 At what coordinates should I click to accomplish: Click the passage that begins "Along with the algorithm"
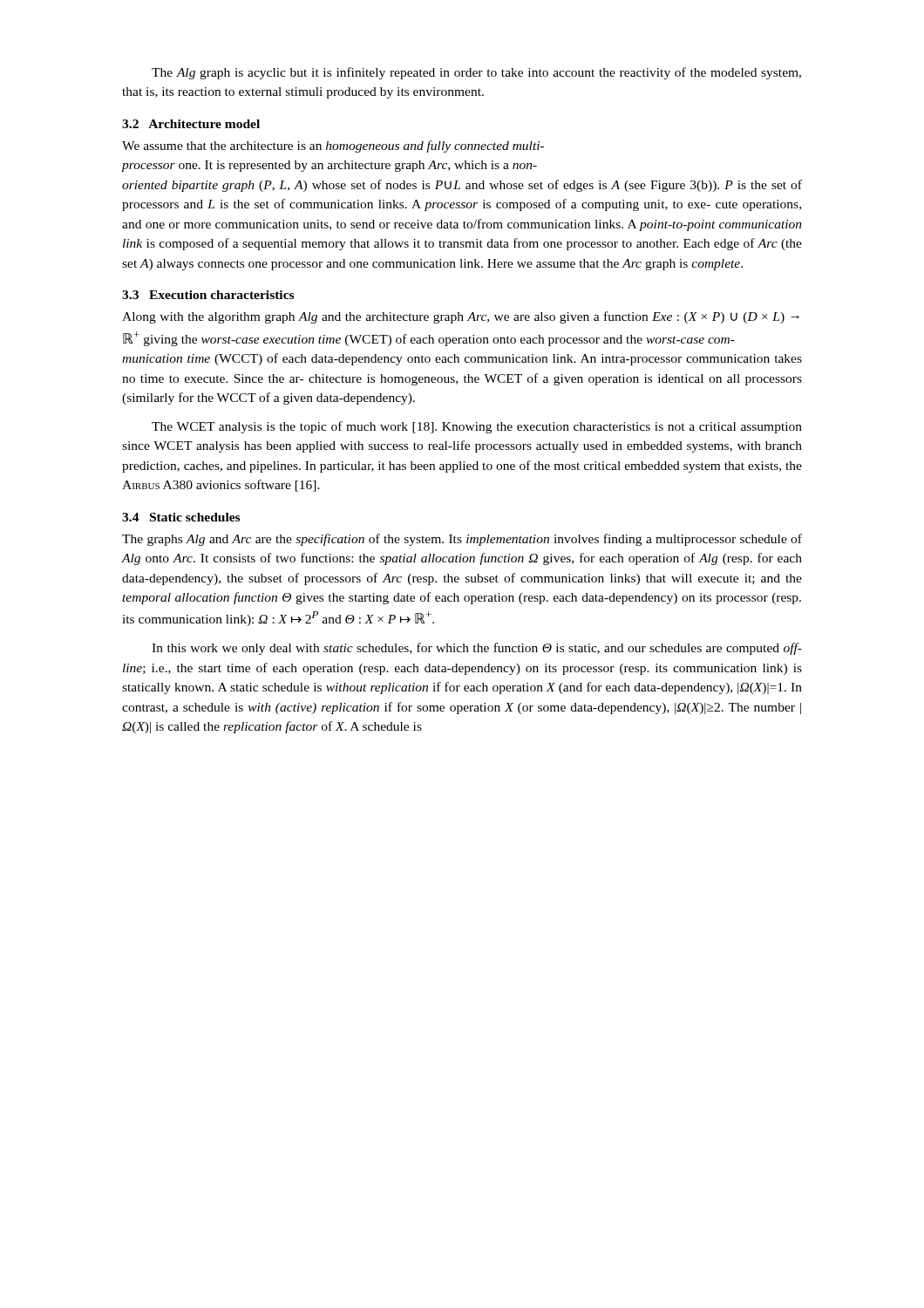[x=462, y=357]
